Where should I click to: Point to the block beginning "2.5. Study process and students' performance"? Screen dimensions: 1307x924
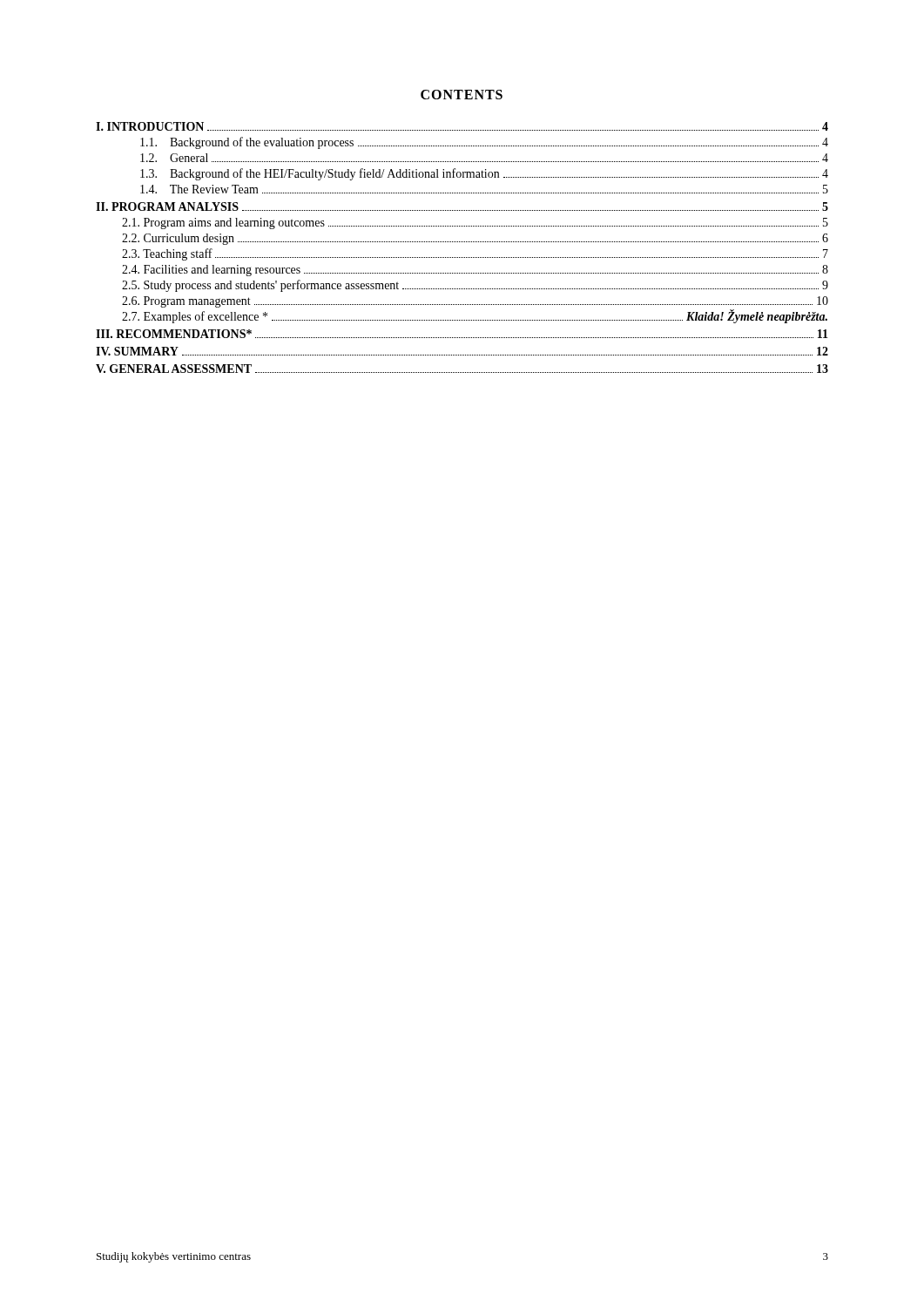point(475,286)
